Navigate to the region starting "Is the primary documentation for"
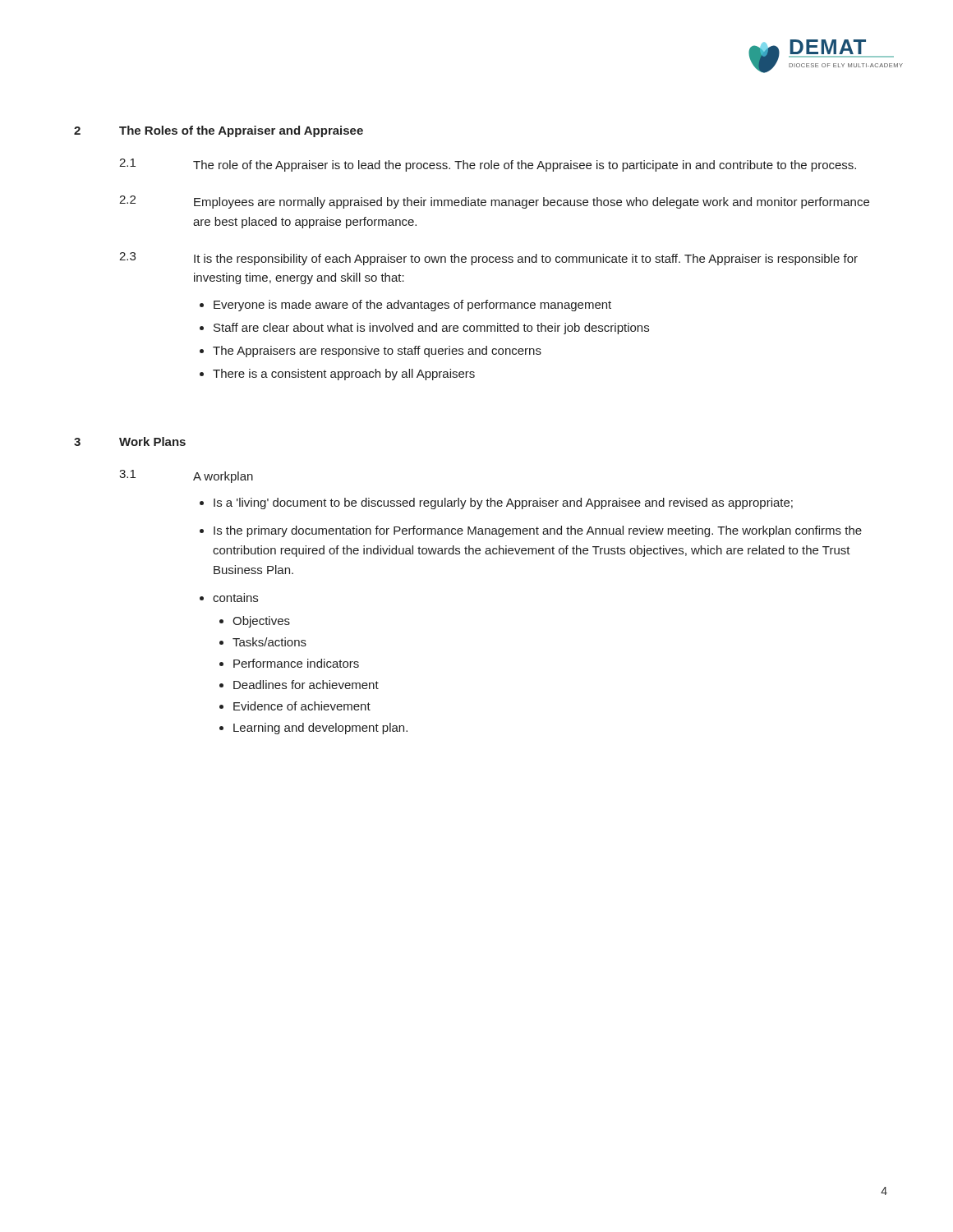Screen dimensions: 1232x953 (537, 549)
